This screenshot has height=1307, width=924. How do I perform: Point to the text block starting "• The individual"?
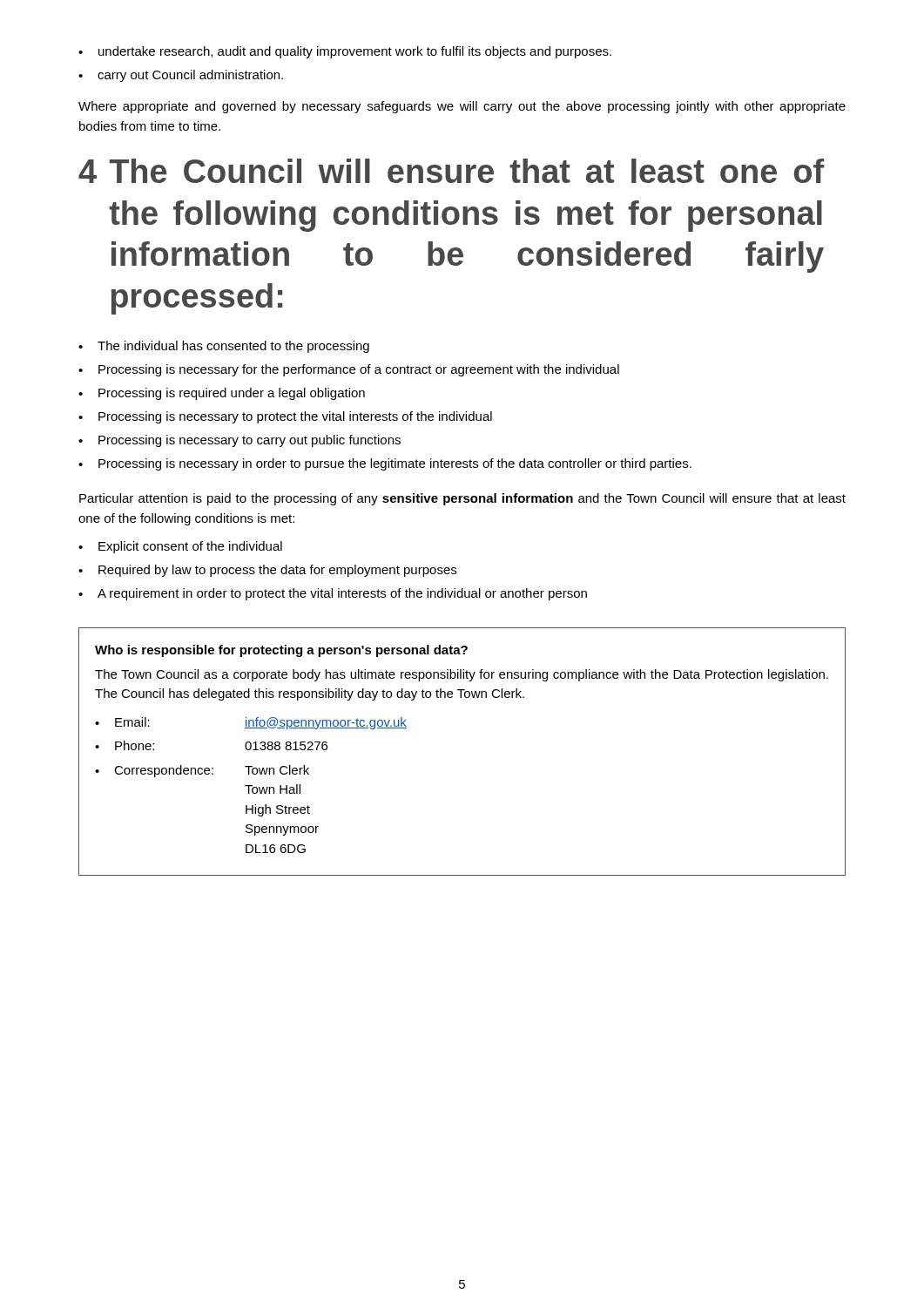coord(224,347)
